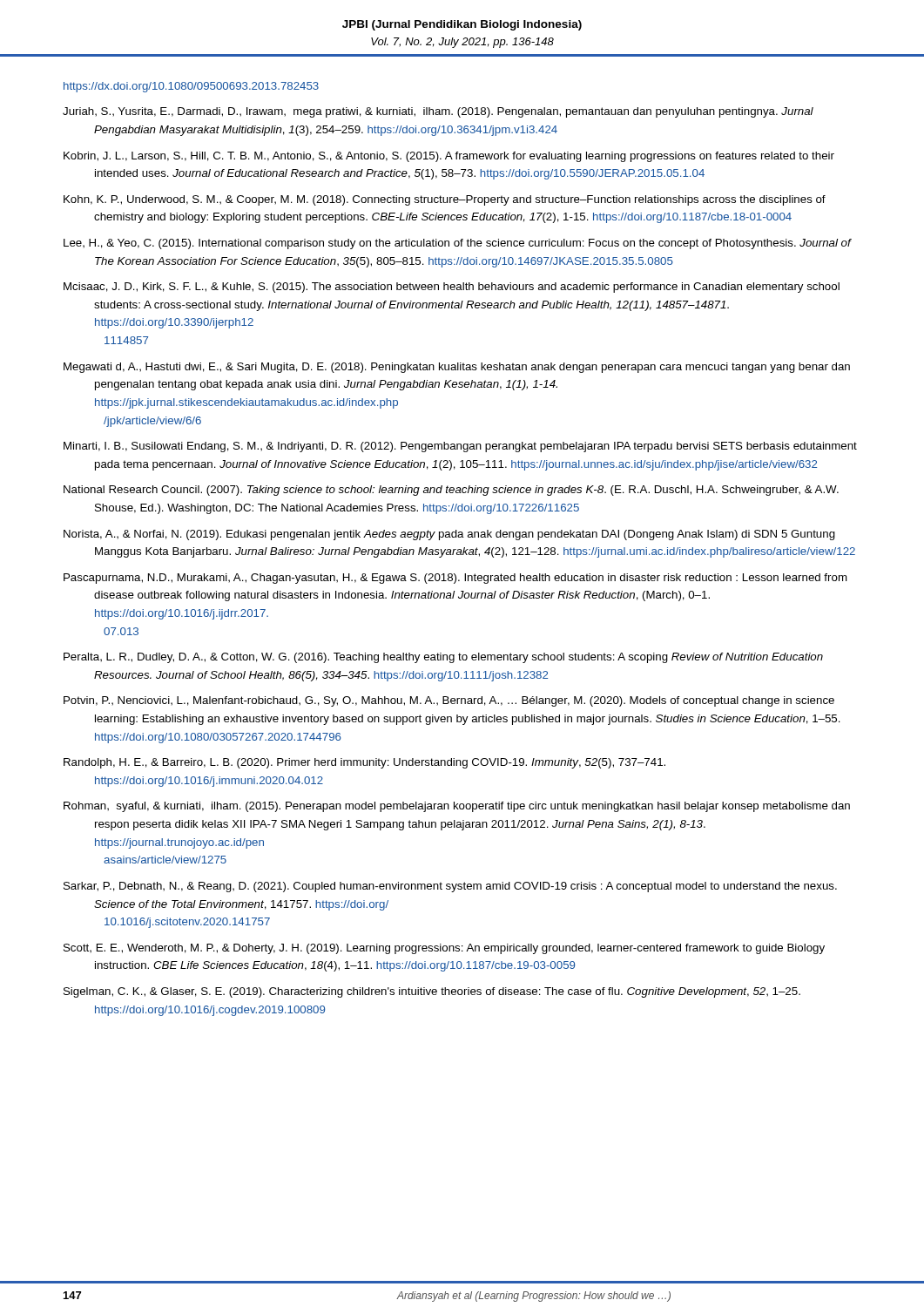Point to the element starting "Sarkar, P., Debnath, N., & Reang, D."
Screen dimensions: 1307x924
450,887
